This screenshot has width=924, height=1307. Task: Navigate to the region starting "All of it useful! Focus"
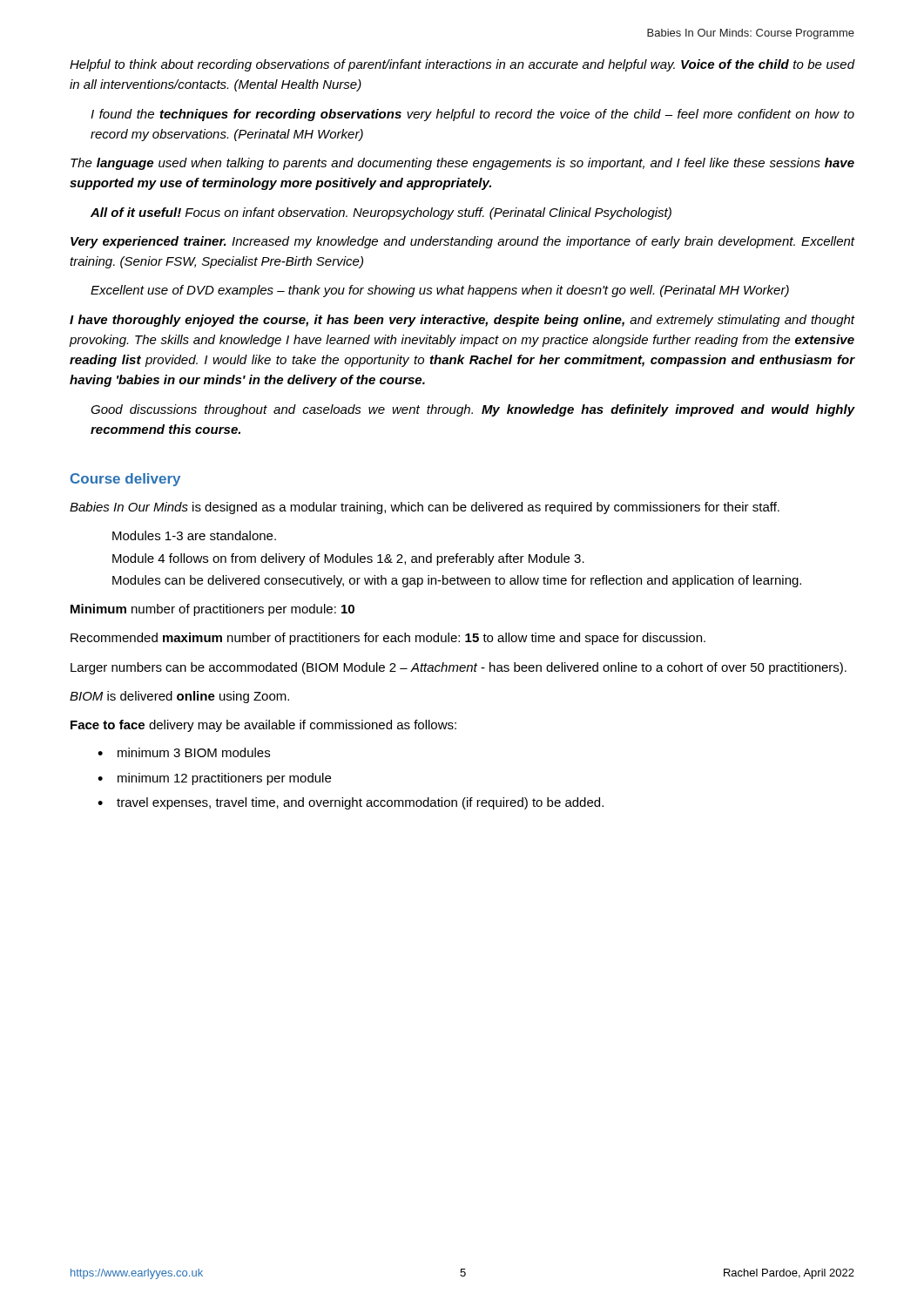(381, 212)
